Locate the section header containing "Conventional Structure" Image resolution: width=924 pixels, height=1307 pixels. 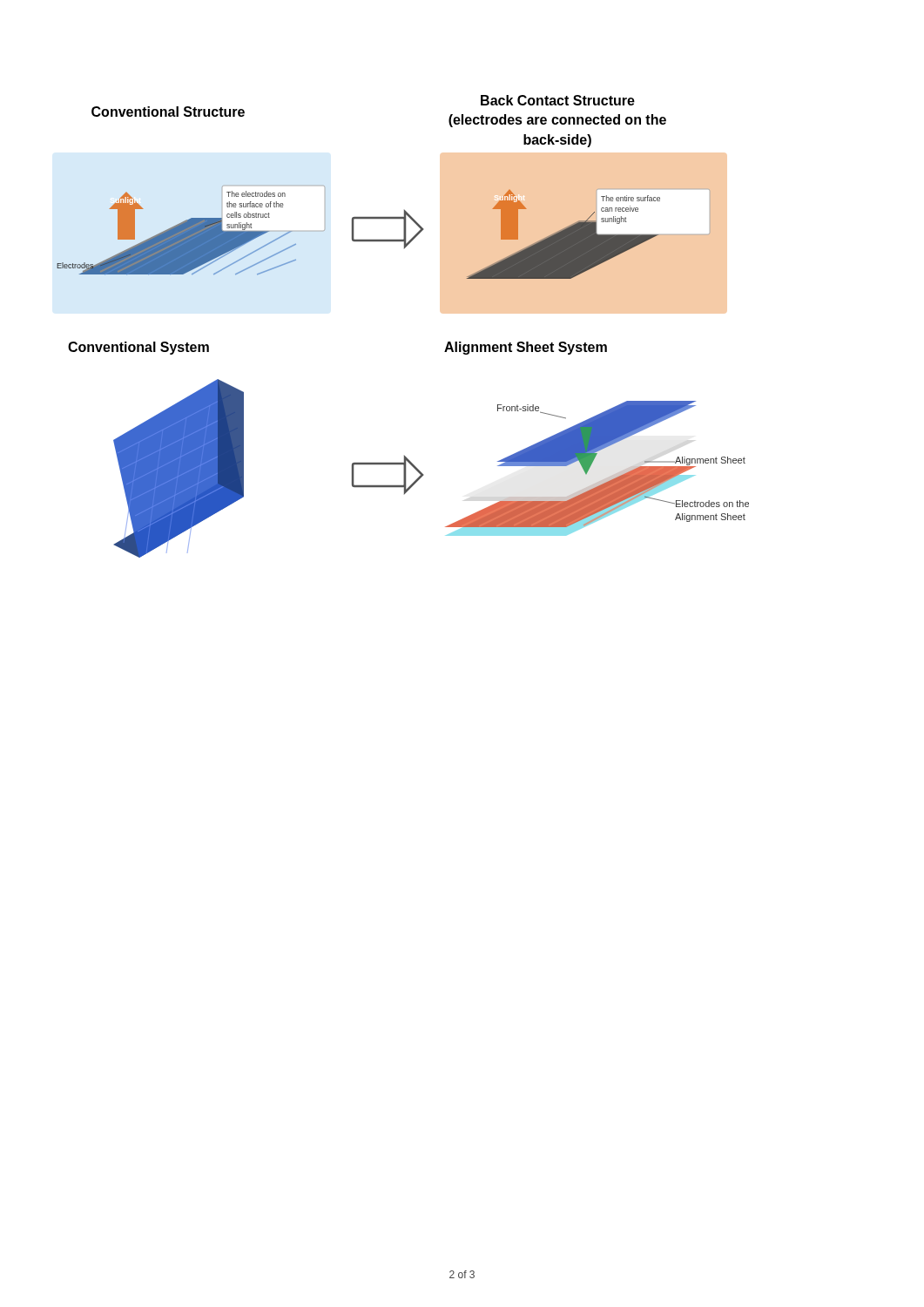(x=168, y=112)
